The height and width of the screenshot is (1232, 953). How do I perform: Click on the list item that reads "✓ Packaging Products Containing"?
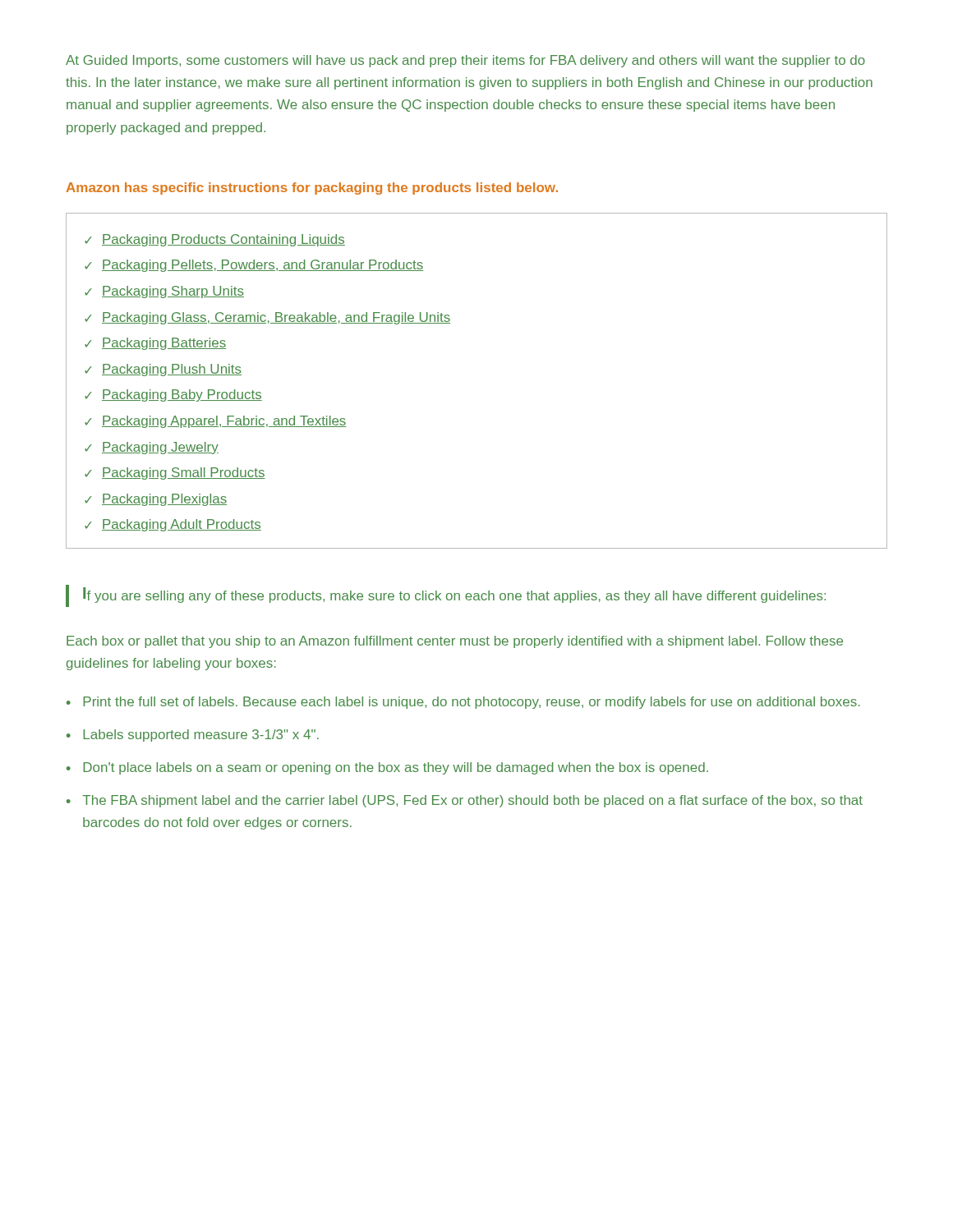click(214, 240)
